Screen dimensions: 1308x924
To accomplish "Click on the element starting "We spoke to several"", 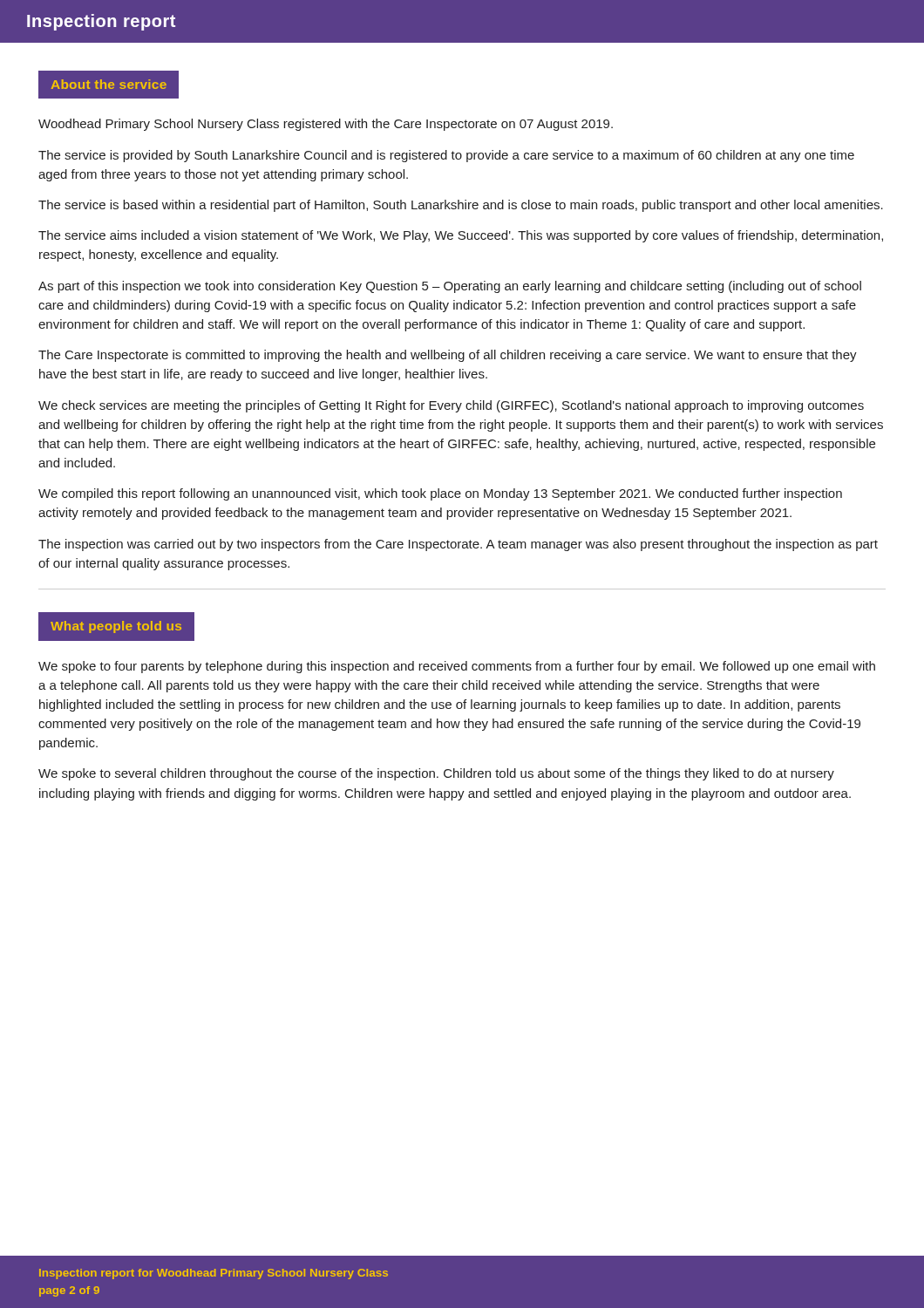I will click(x=445, y=783).
